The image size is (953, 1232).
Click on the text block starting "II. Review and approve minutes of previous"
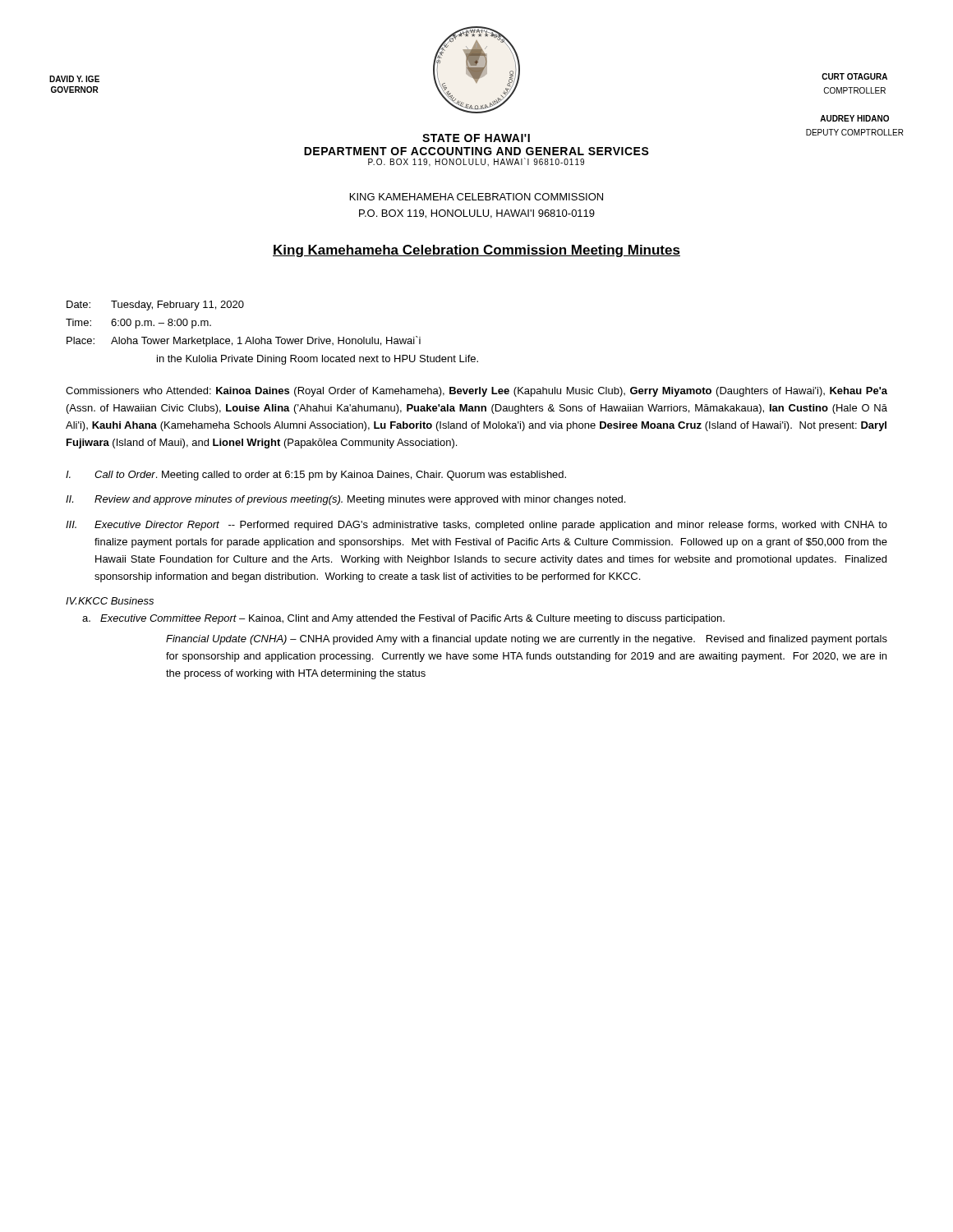click(x=476, y=500)
